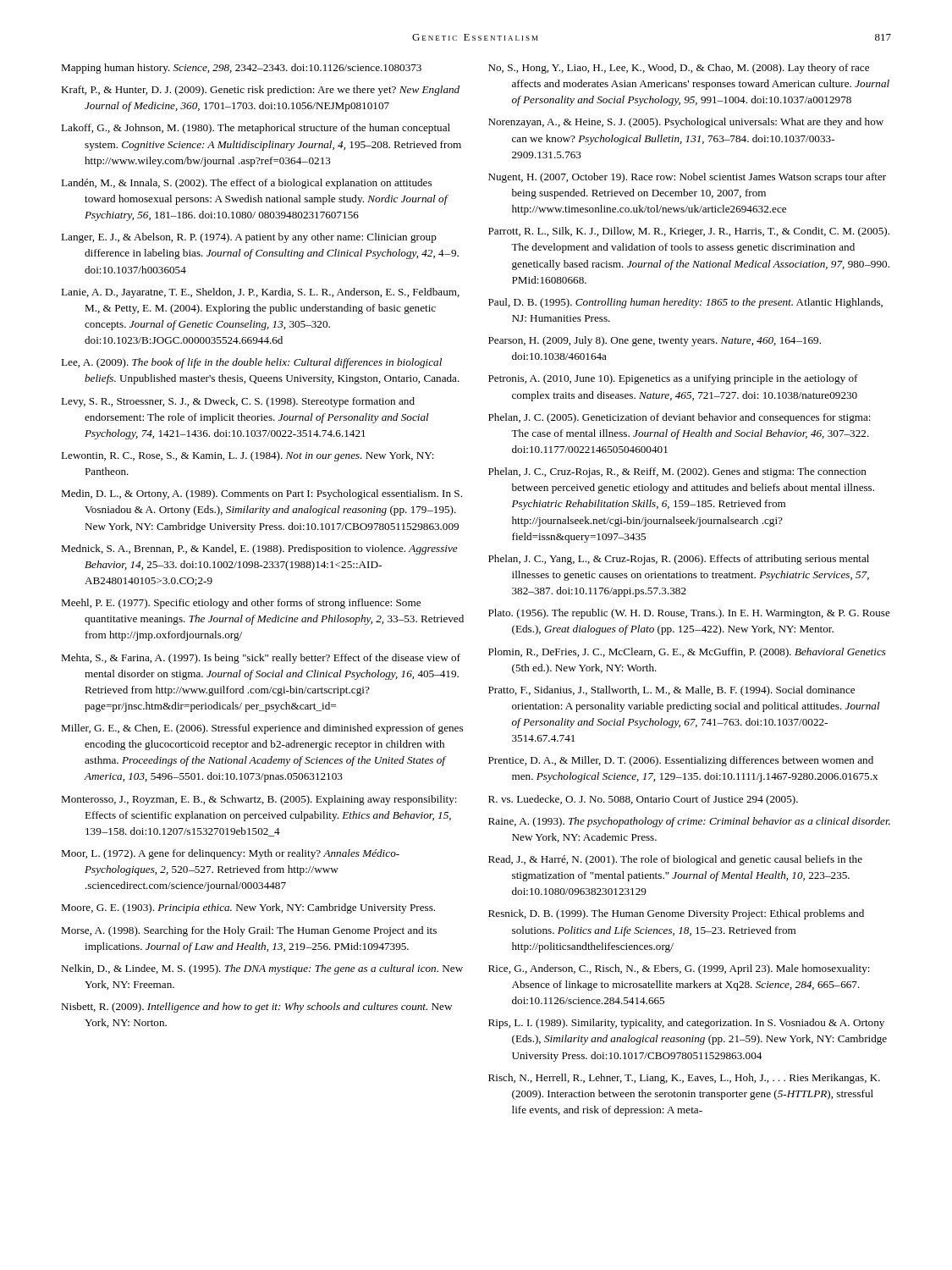
Task: Select the list item with the text "Paul, D. B. (1995). Controlling human"
Action: (x=686, y=310)
